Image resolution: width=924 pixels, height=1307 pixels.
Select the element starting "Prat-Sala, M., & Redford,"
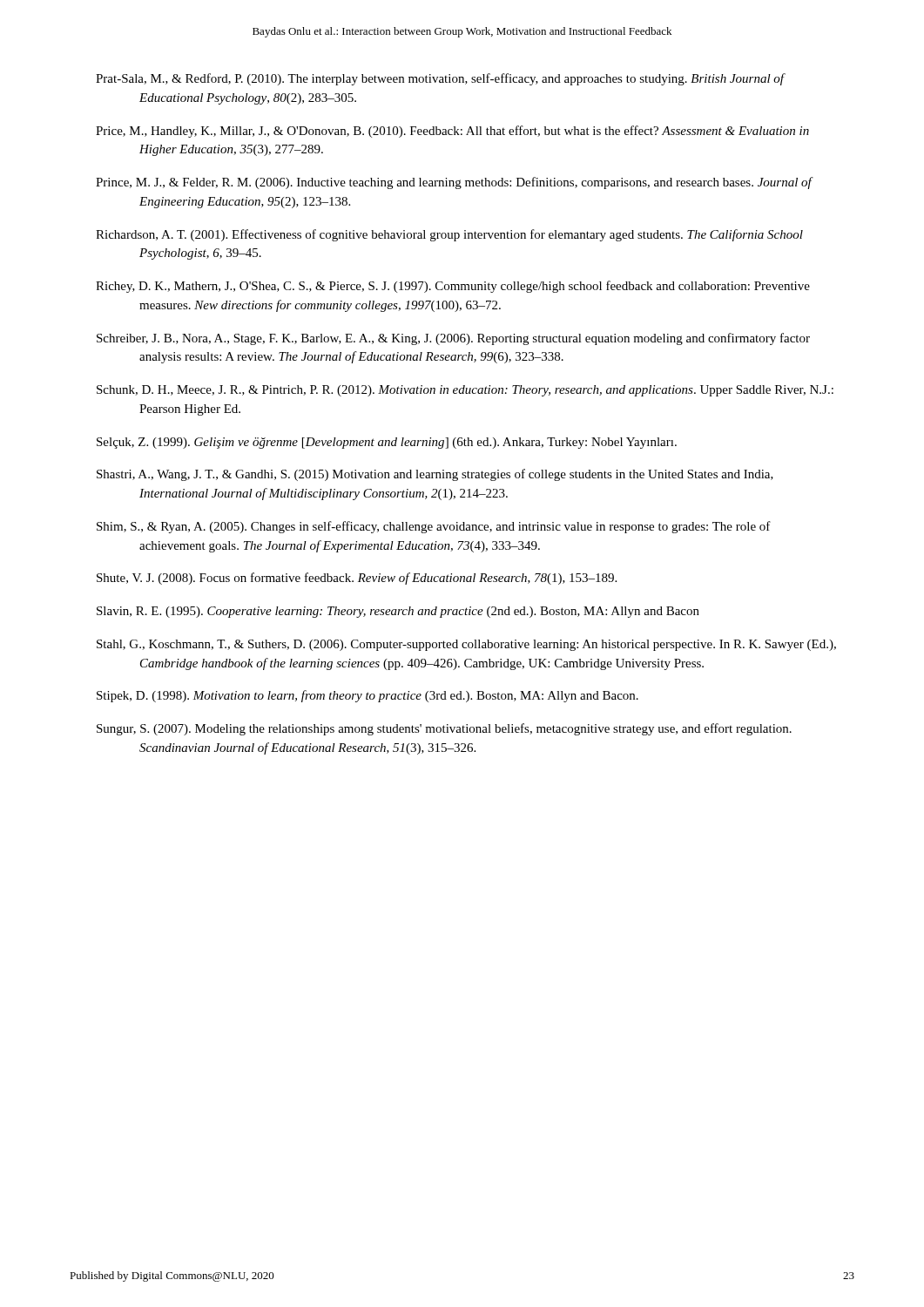[x=440, y=88]
